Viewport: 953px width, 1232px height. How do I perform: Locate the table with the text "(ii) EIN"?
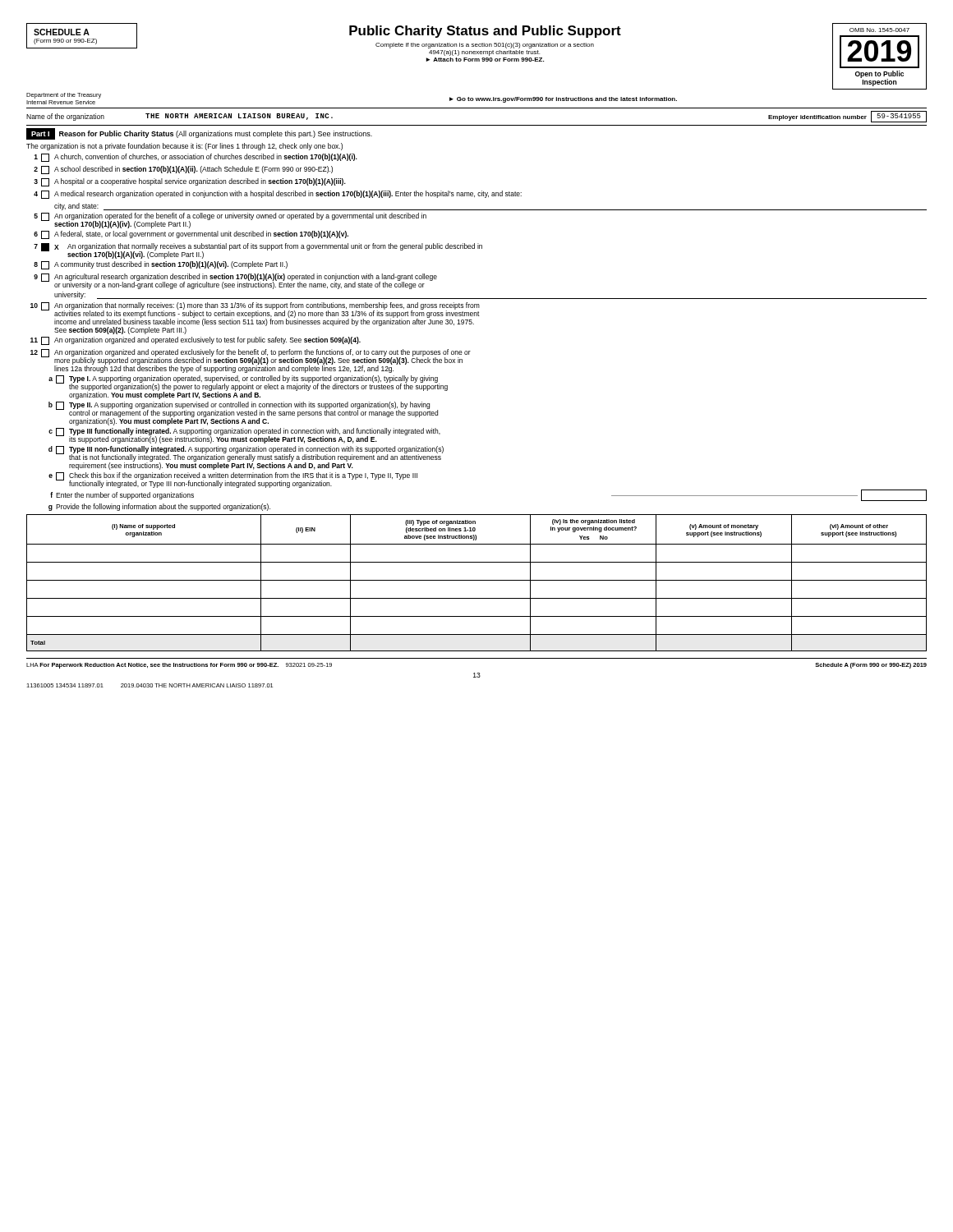point(476,583)
